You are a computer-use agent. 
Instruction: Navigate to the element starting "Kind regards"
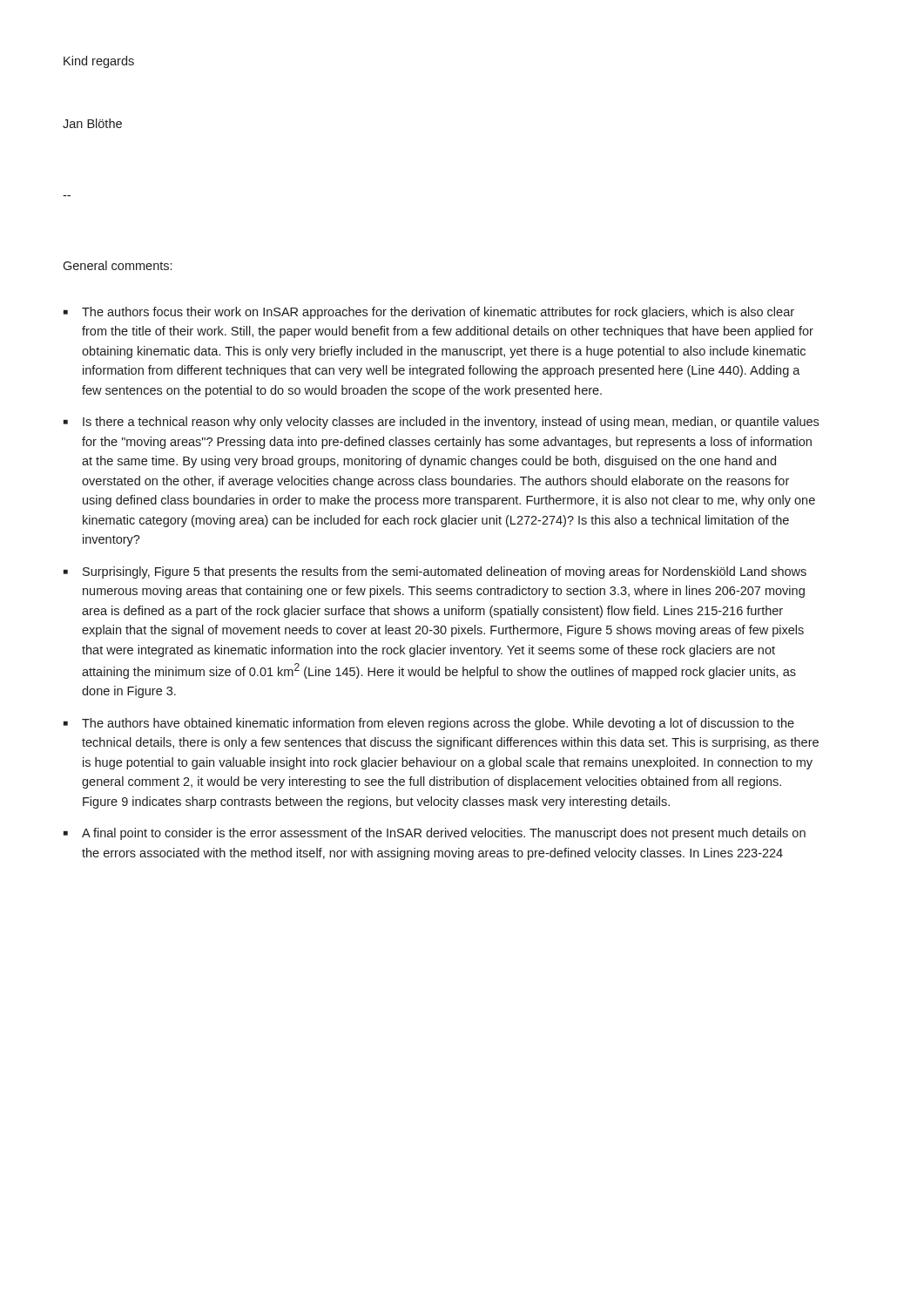pyautogui.click(x=99, y=61)
